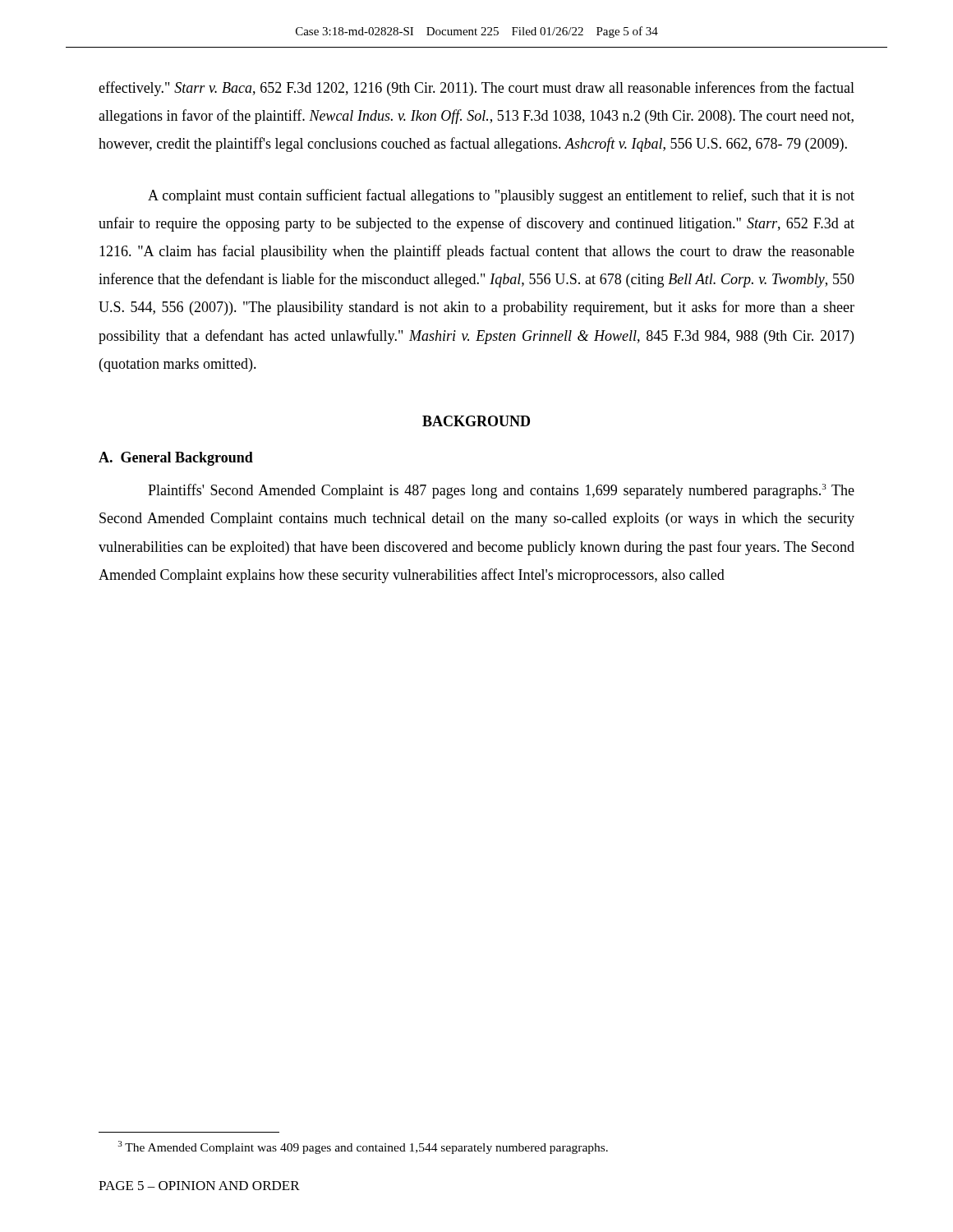This screenshot has width=953, height=1232.
Task: Locate the text block that reads "effectively." Starr v. Baca,"
Action: point(476,116)
